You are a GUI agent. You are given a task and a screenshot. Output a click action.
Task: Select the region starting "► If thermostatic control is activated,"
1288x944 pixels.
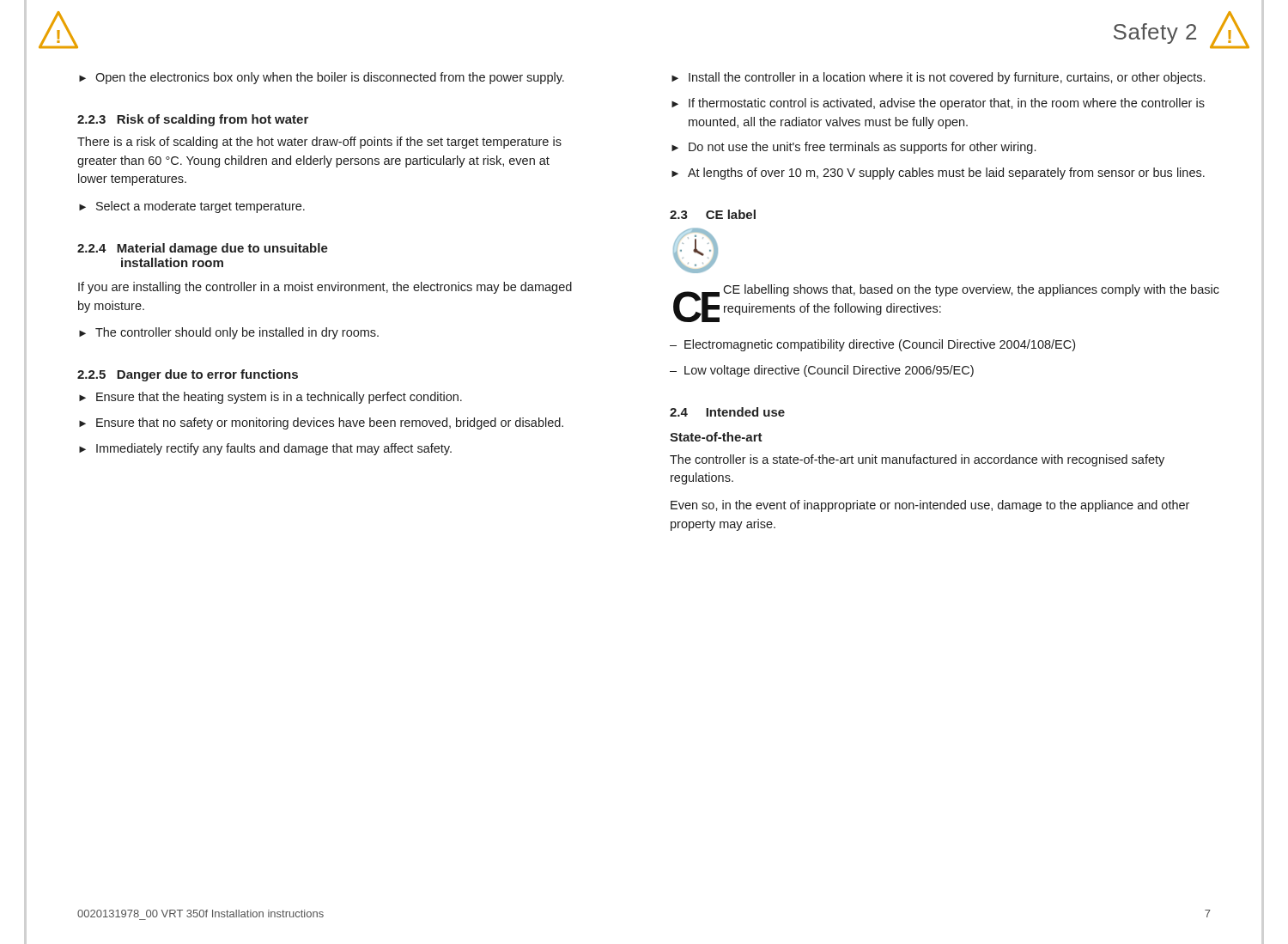945,113
